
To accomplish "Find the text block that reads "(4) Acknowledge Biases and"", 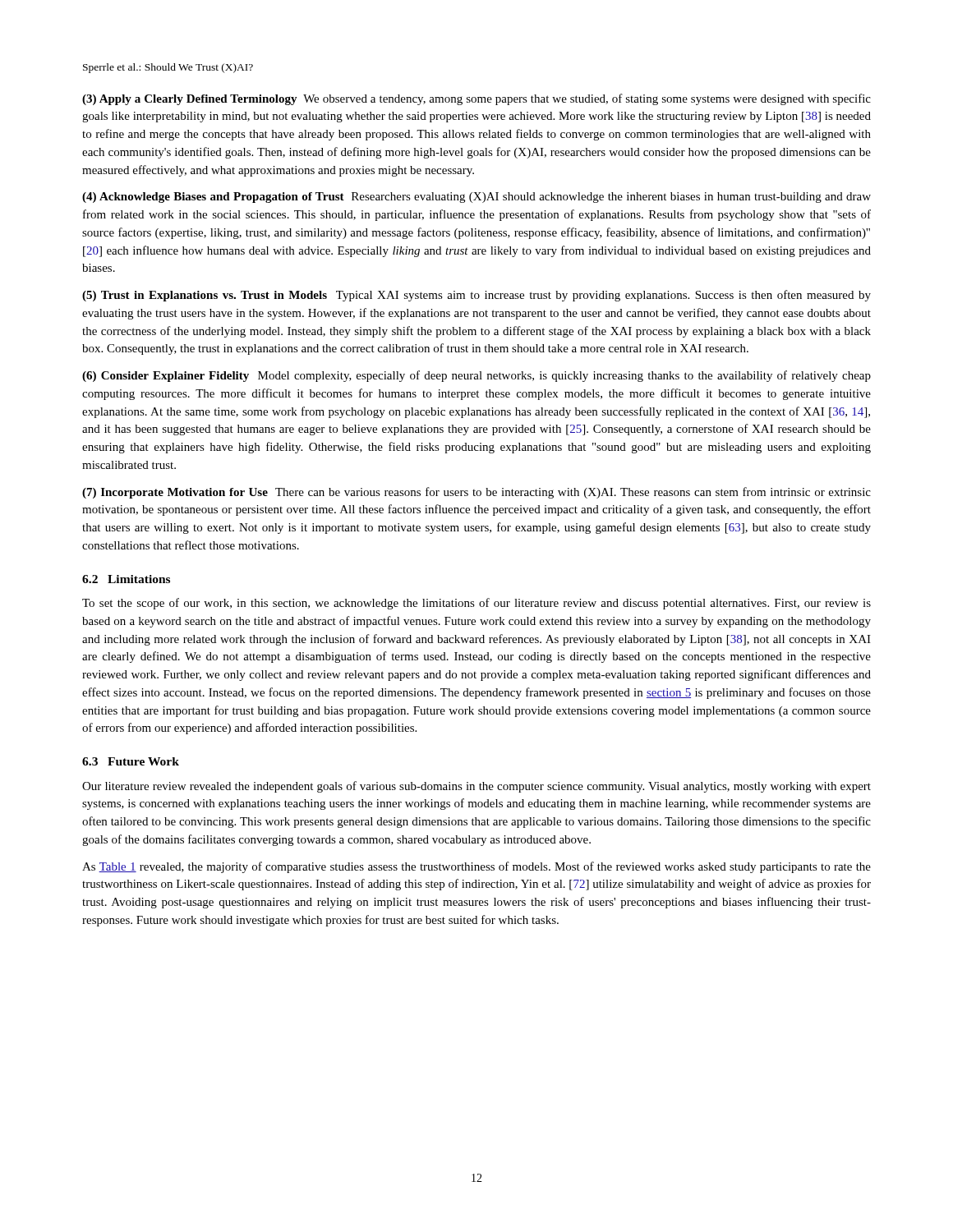I will coord(476,232).
